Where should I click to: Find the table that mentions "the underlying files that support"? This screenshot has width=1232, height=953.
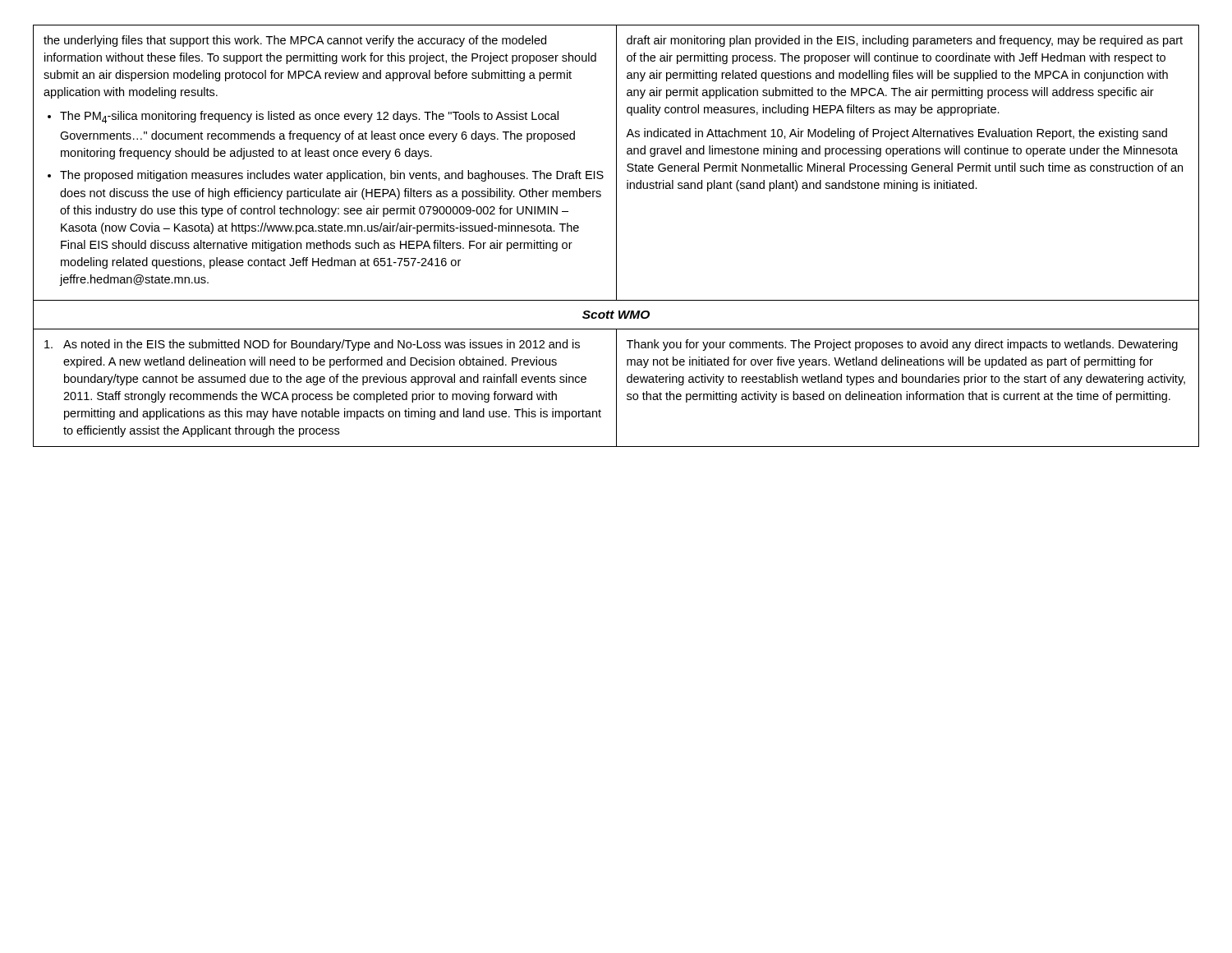click(616, 236)
